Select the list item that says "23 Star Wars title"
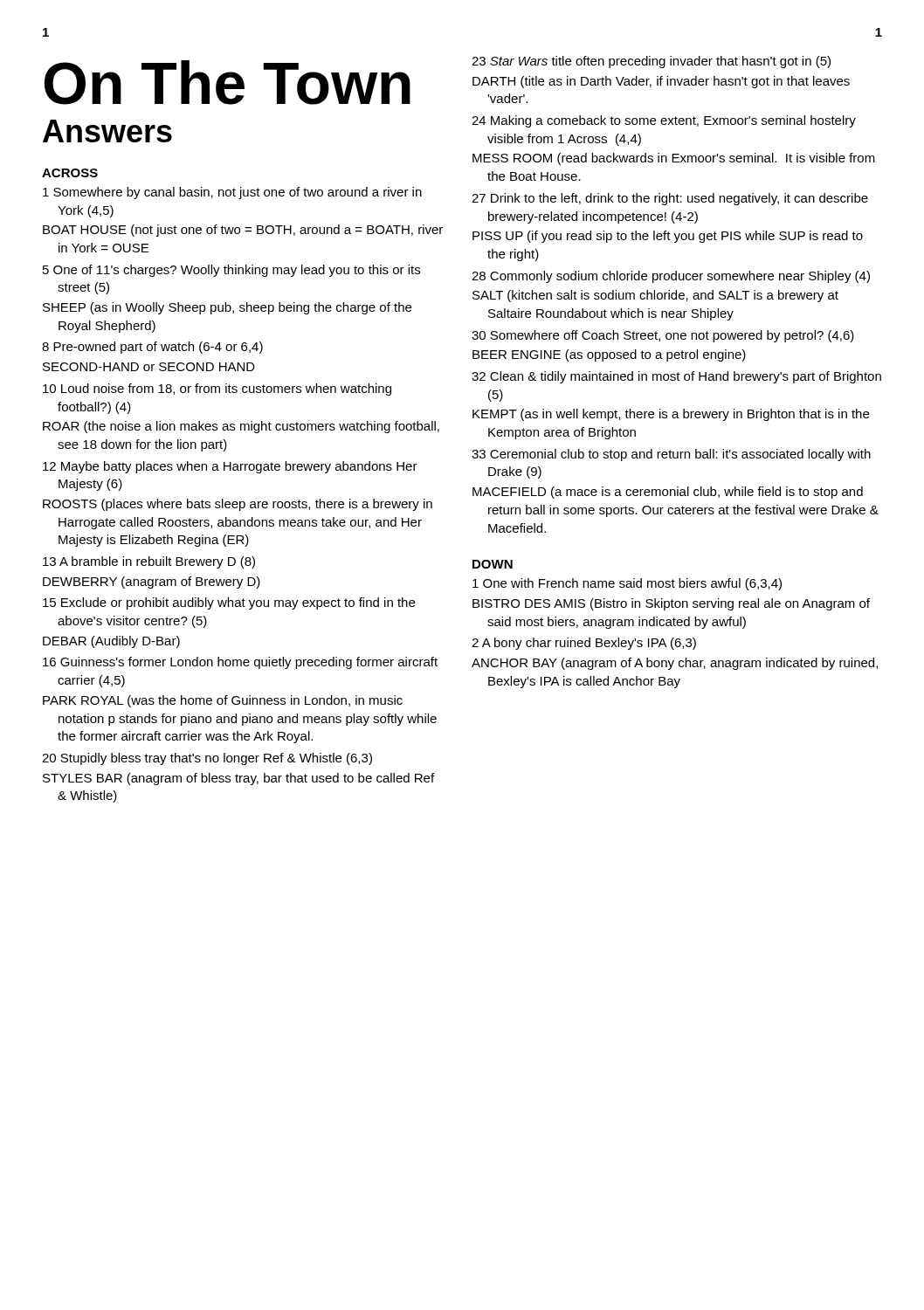This screenshot has width=924, height=1310. [x=659, y=61]
